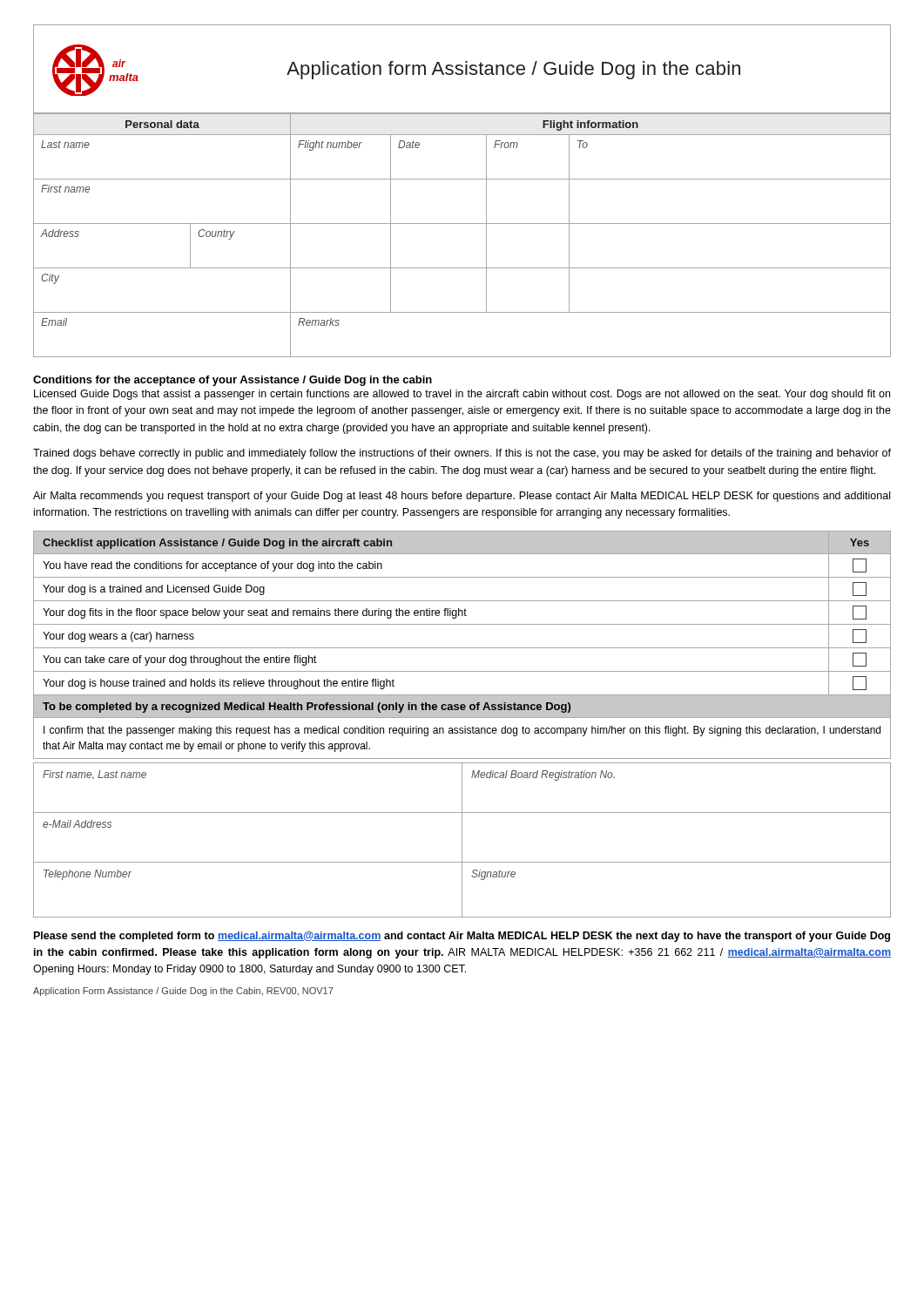Screen dimensions: 1307x924
Task: Click a section header
Action: click(233, 379)
